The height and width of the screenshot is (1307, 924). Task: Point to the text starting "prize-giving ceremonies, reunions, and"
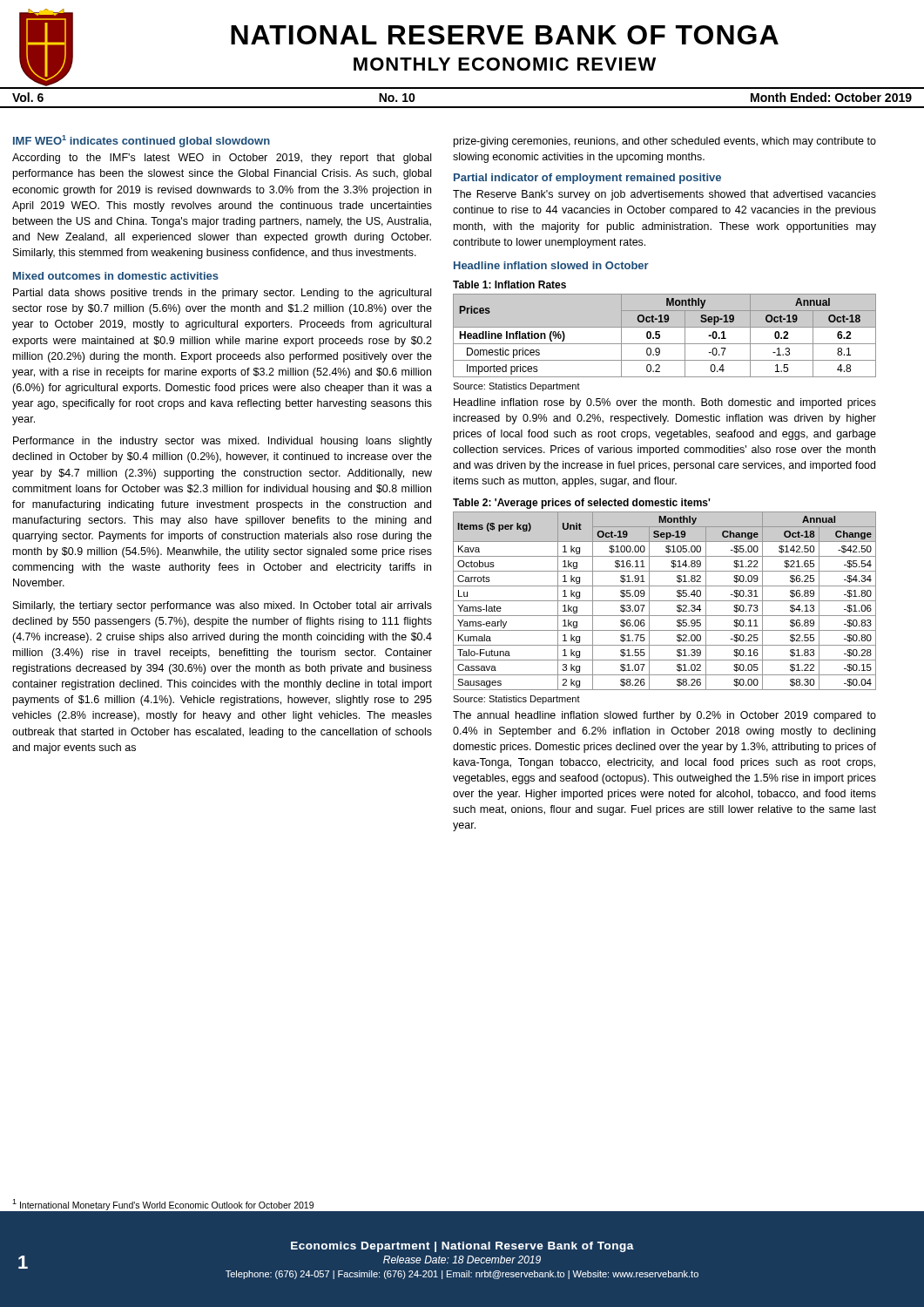click(x=664, y=149)
